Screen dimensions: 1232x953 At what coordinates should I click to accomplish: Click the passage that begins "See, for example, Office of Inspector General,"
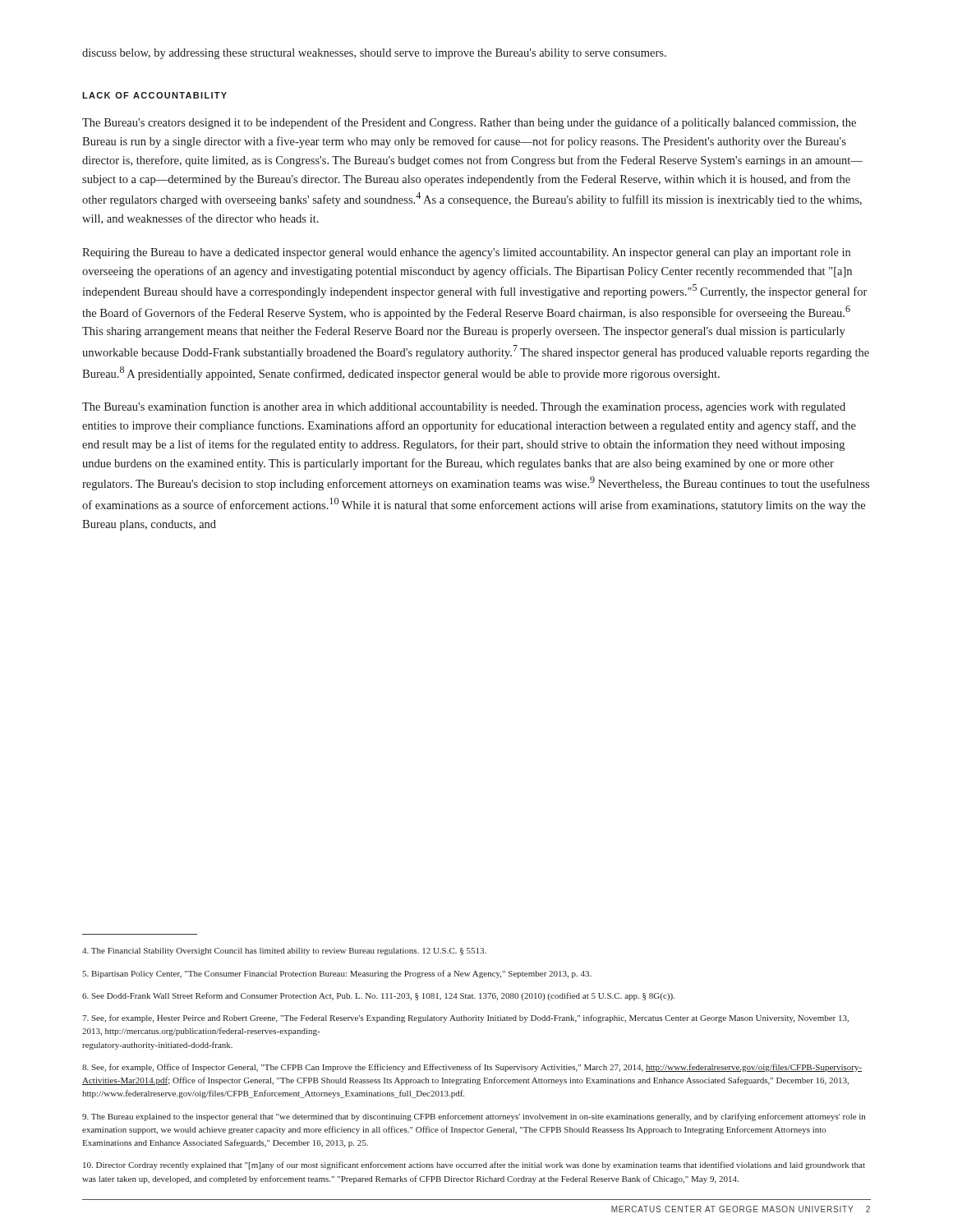click(x=476, y=1080)
